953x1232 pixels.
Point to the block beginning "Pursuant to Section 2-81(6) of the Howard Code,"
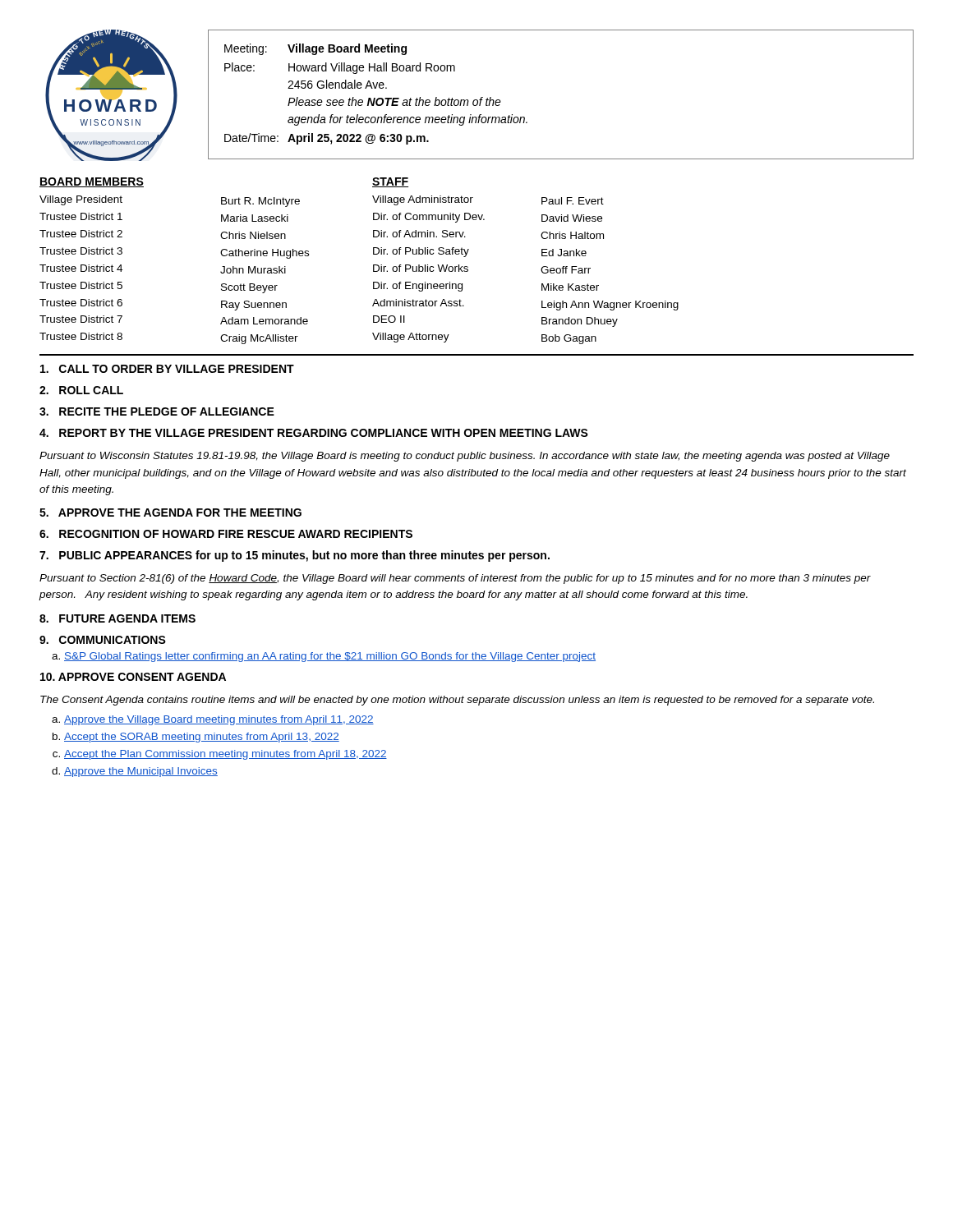476,587
